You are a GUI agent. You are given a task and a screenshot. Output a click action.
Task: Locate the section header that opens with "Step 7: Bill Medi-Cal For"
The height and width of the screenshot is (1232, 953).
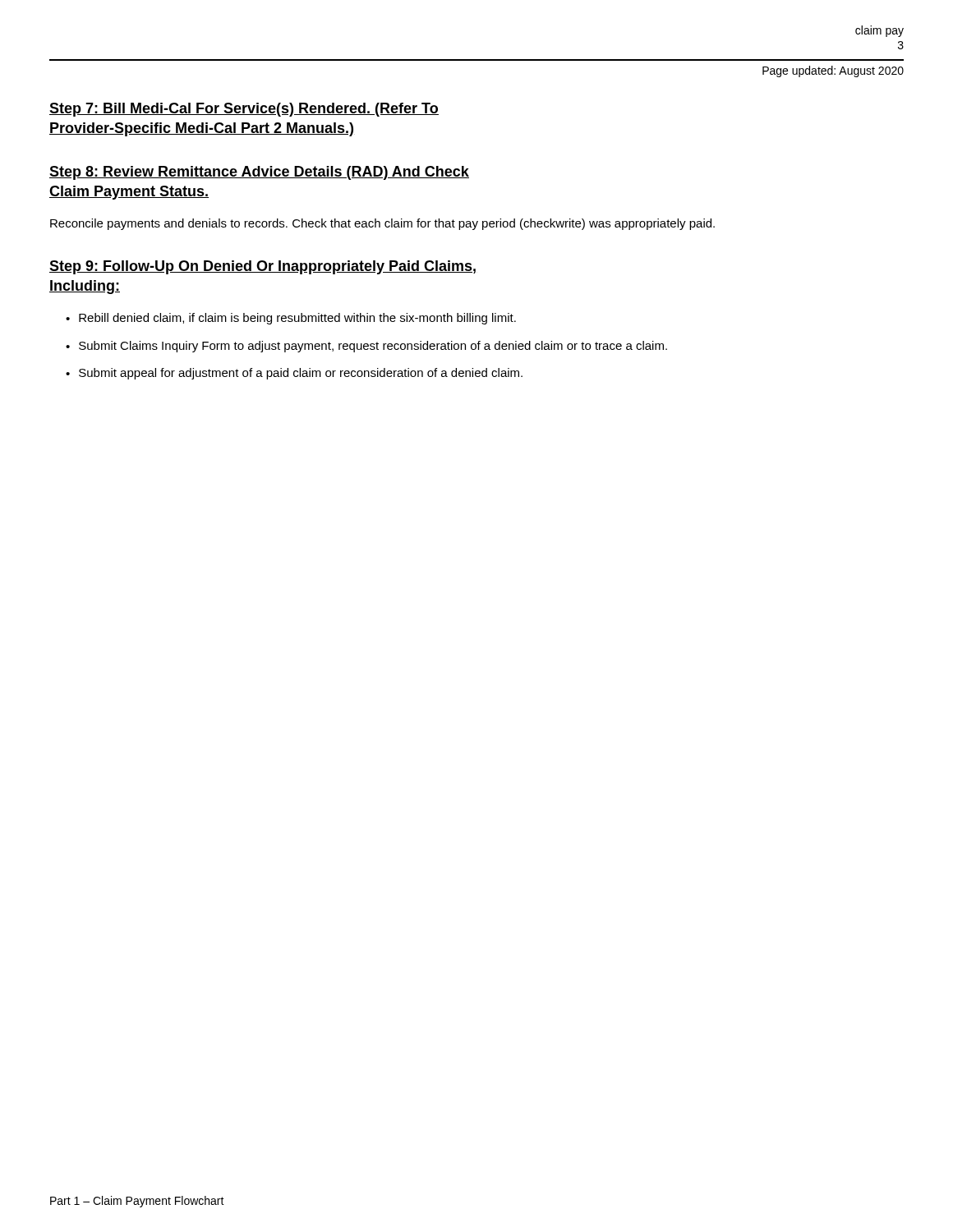click(244, 118)
